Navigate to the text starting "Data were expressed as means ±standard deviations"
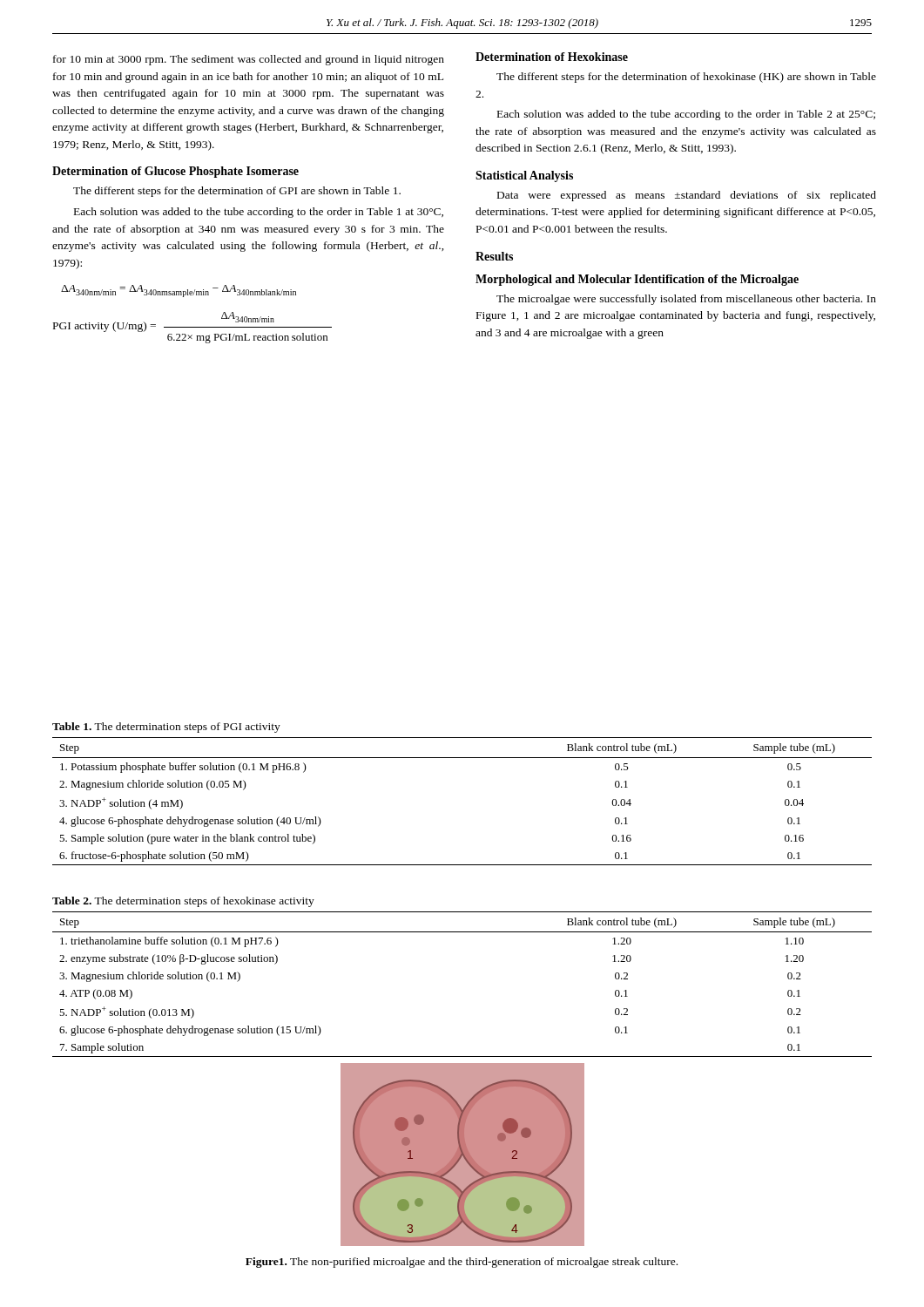The width and height of the screenshot is (924, 1307). coord(676,212)
